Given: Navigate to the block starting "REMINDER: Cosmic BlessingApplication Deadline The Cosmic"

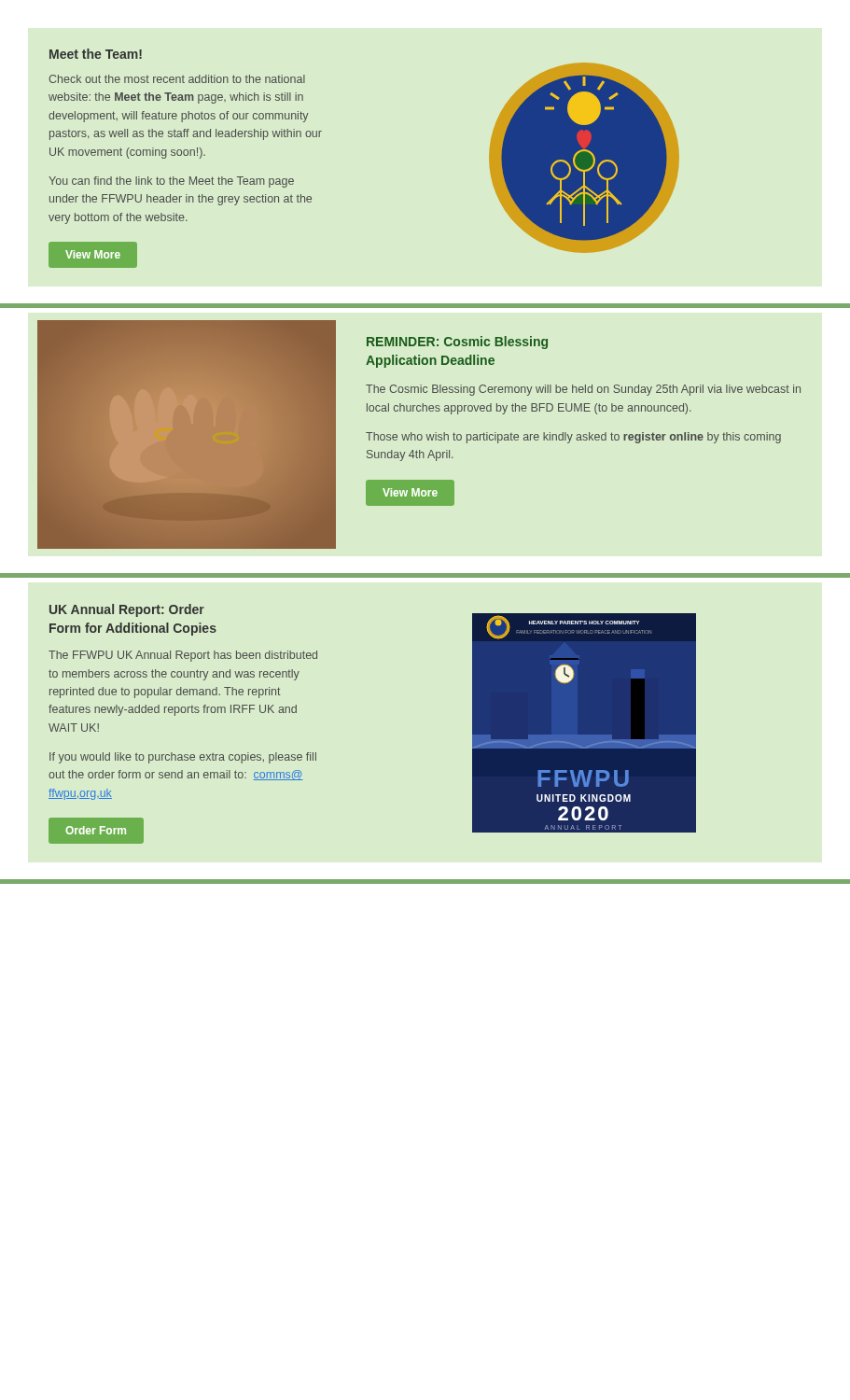Looking at the screenshot, I should pos(584,419).
